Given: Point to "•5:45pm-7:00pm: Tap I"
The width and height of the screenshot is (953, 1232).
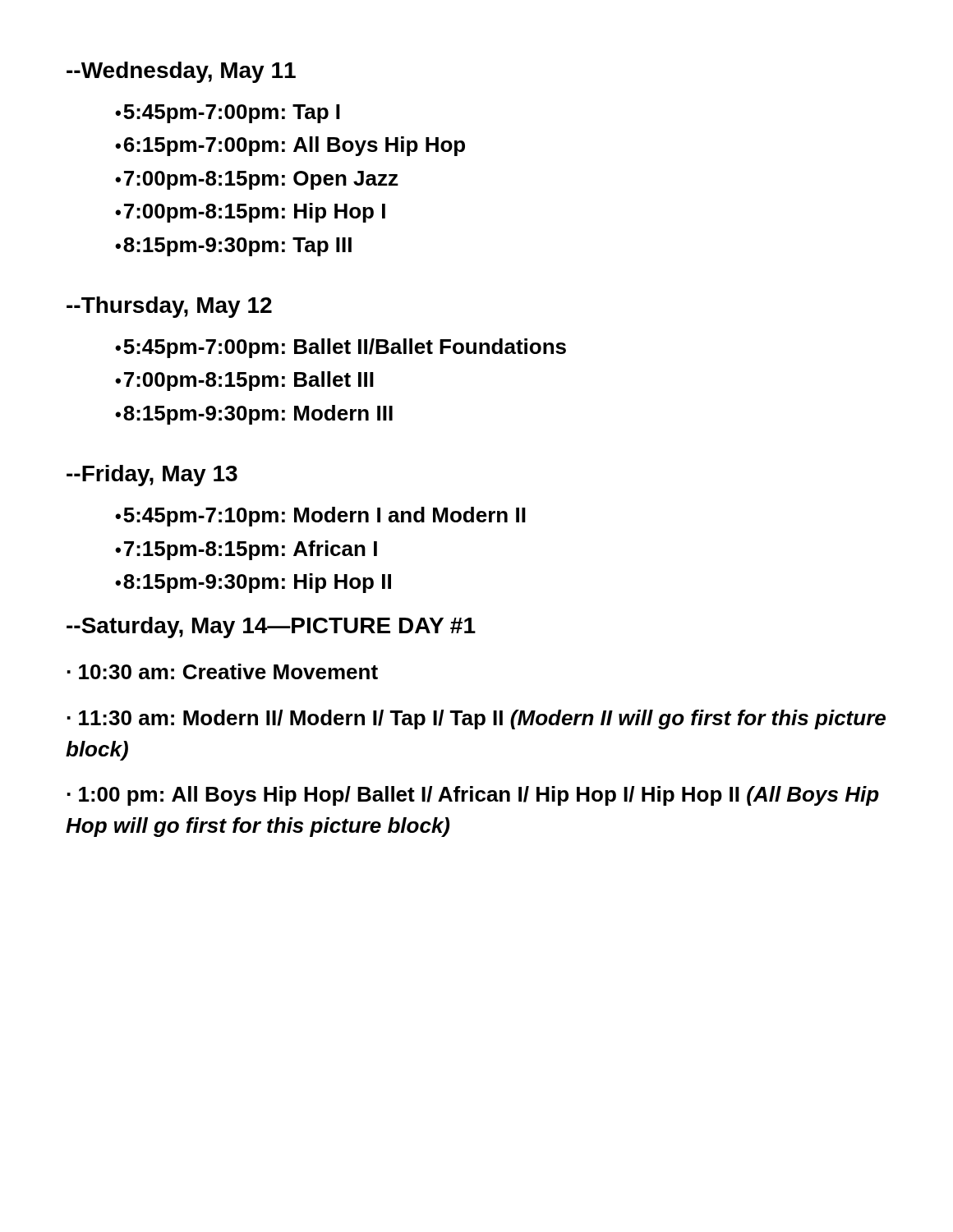Looking at the screenshot, I should pyautogui.click(x=228, y=112).
